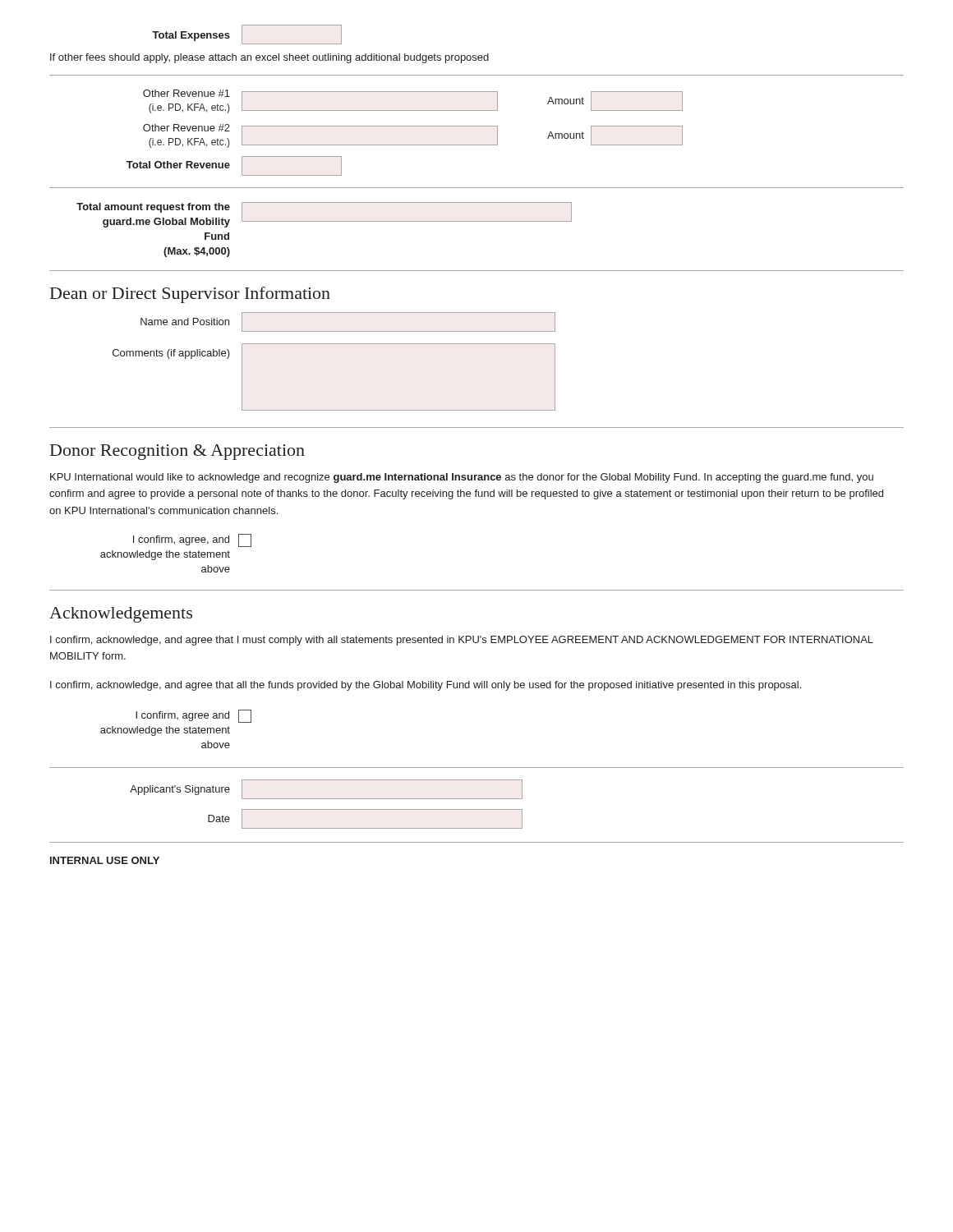This screenshot has width=953, height=1232.
Task: Select the block starting "Name and Position"
Action: (x=302, y=322)
